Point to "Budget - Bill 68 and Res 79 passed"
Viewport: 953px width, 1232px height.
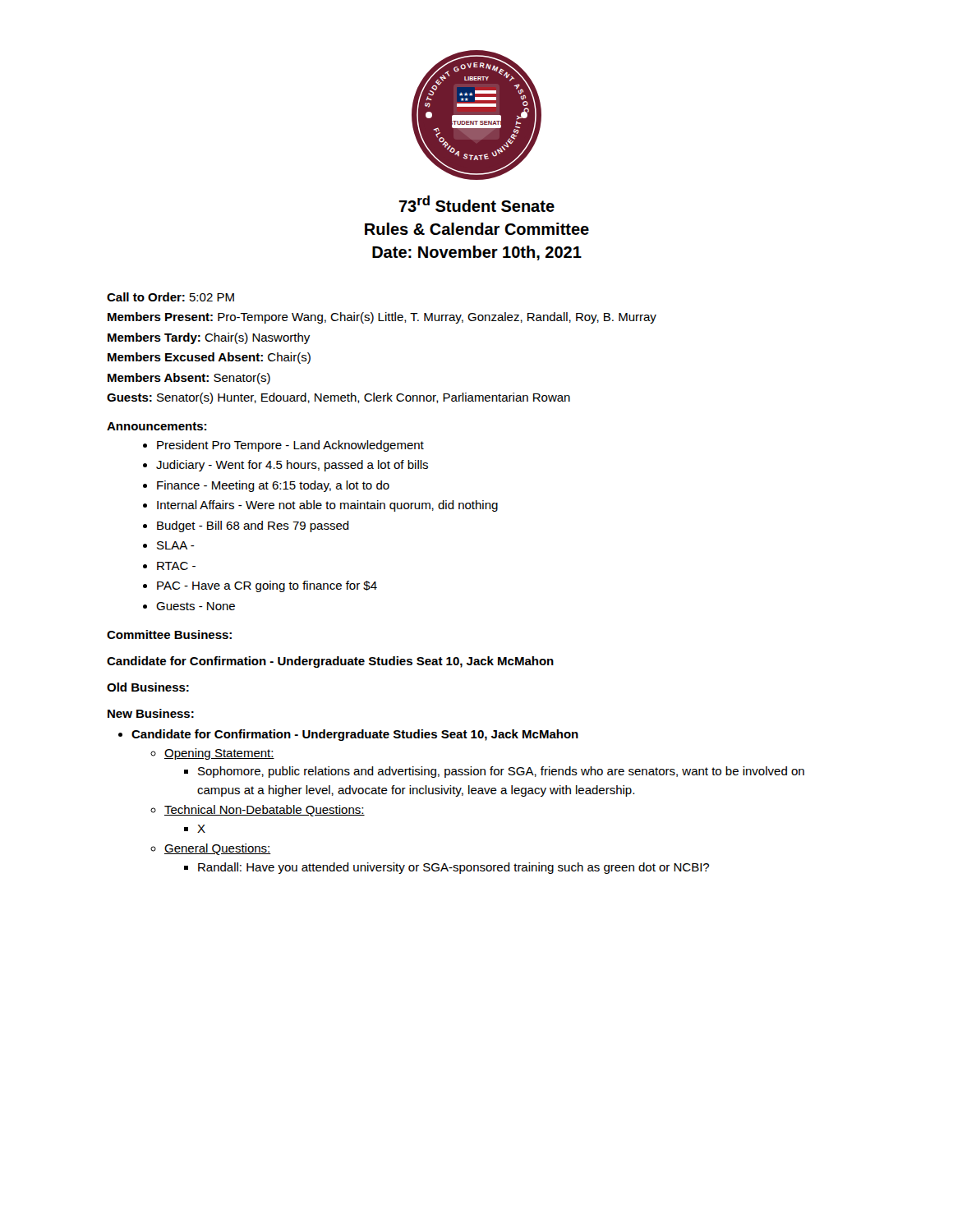tap(253, 526)
